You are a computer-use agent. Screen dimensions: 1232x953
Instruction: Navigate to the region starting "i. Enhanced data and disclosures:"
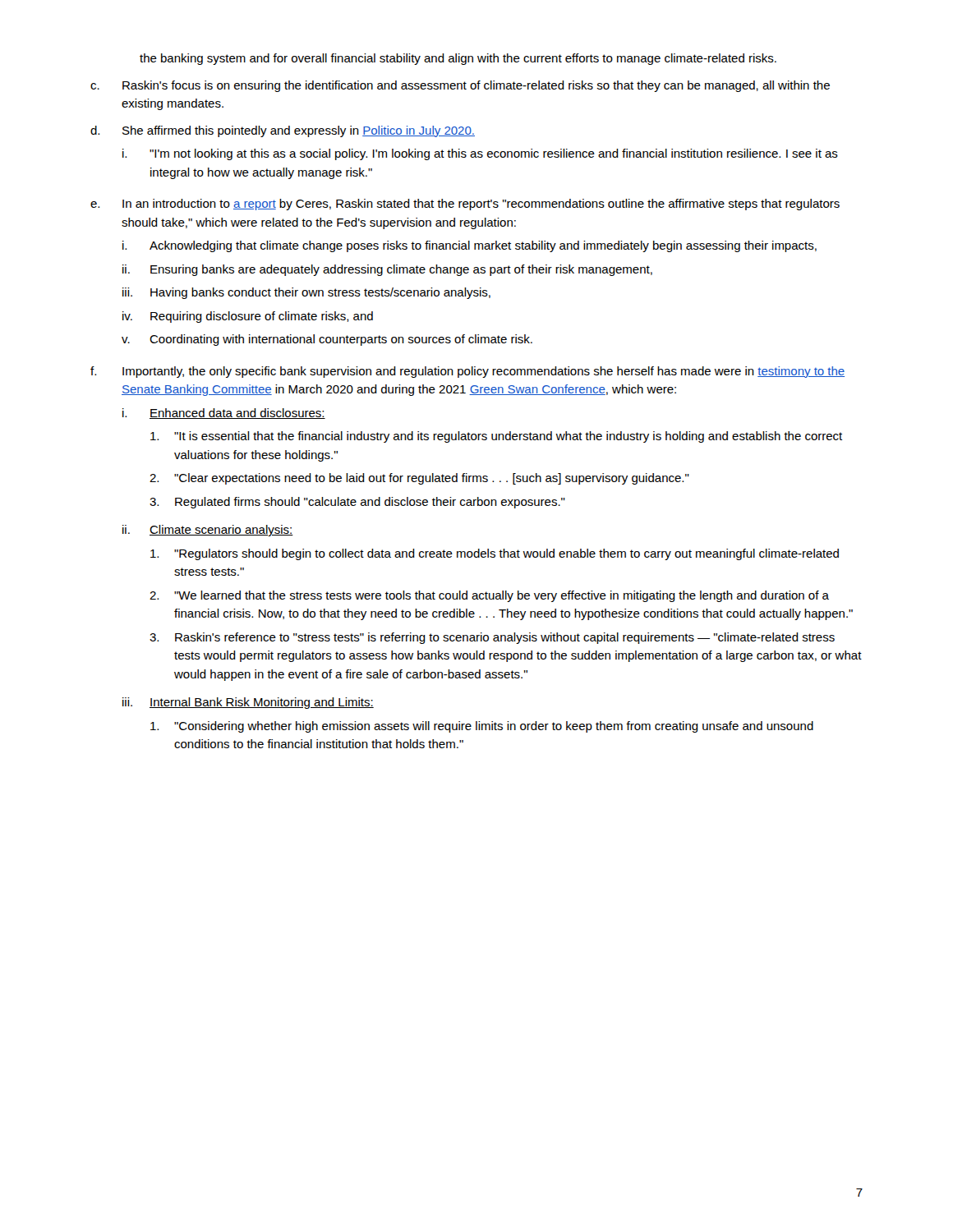[224, 414]
